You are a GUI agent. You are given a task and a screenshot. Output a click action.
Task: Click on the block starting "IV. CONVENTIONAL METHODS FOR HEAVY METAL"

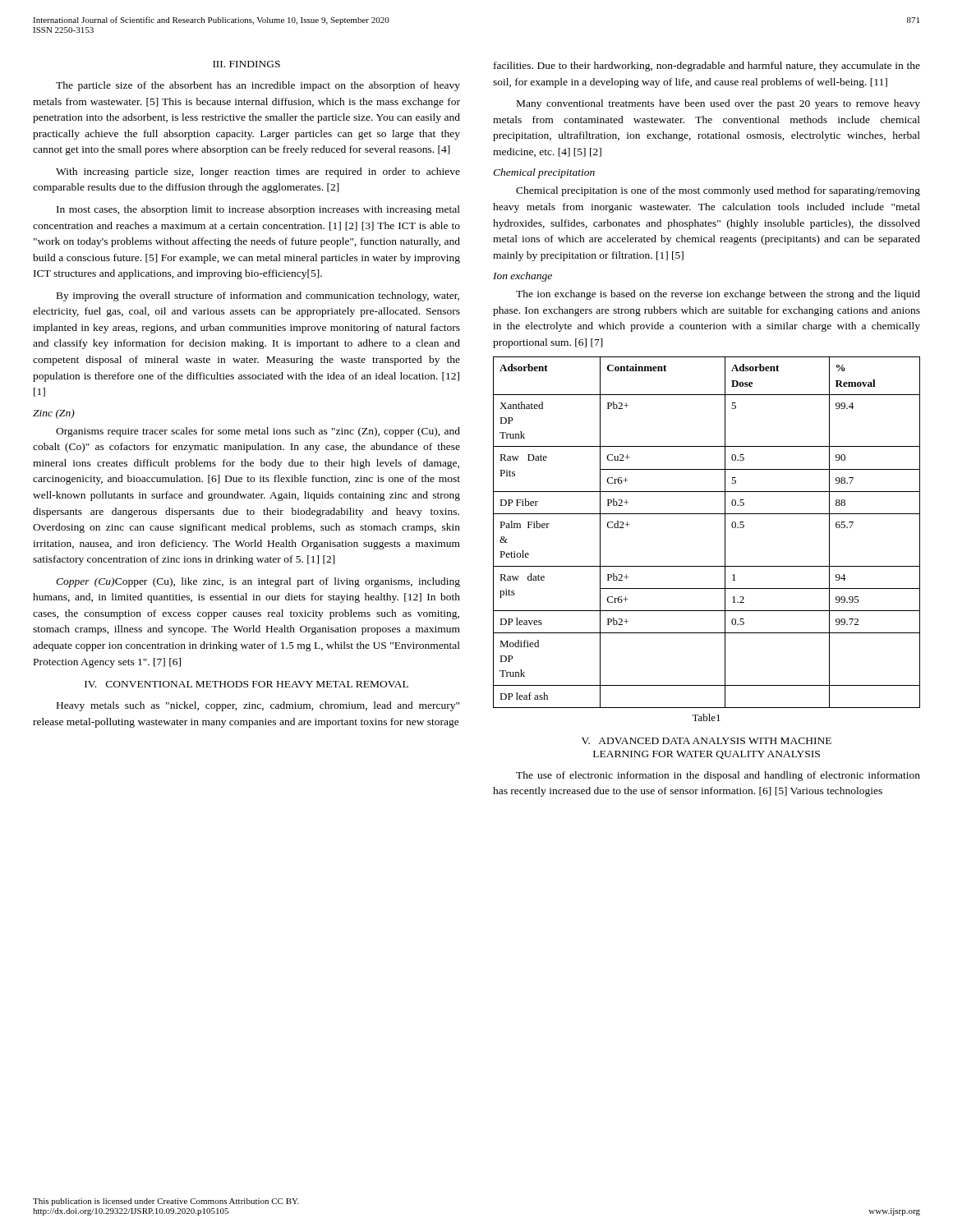pos(246,684)
